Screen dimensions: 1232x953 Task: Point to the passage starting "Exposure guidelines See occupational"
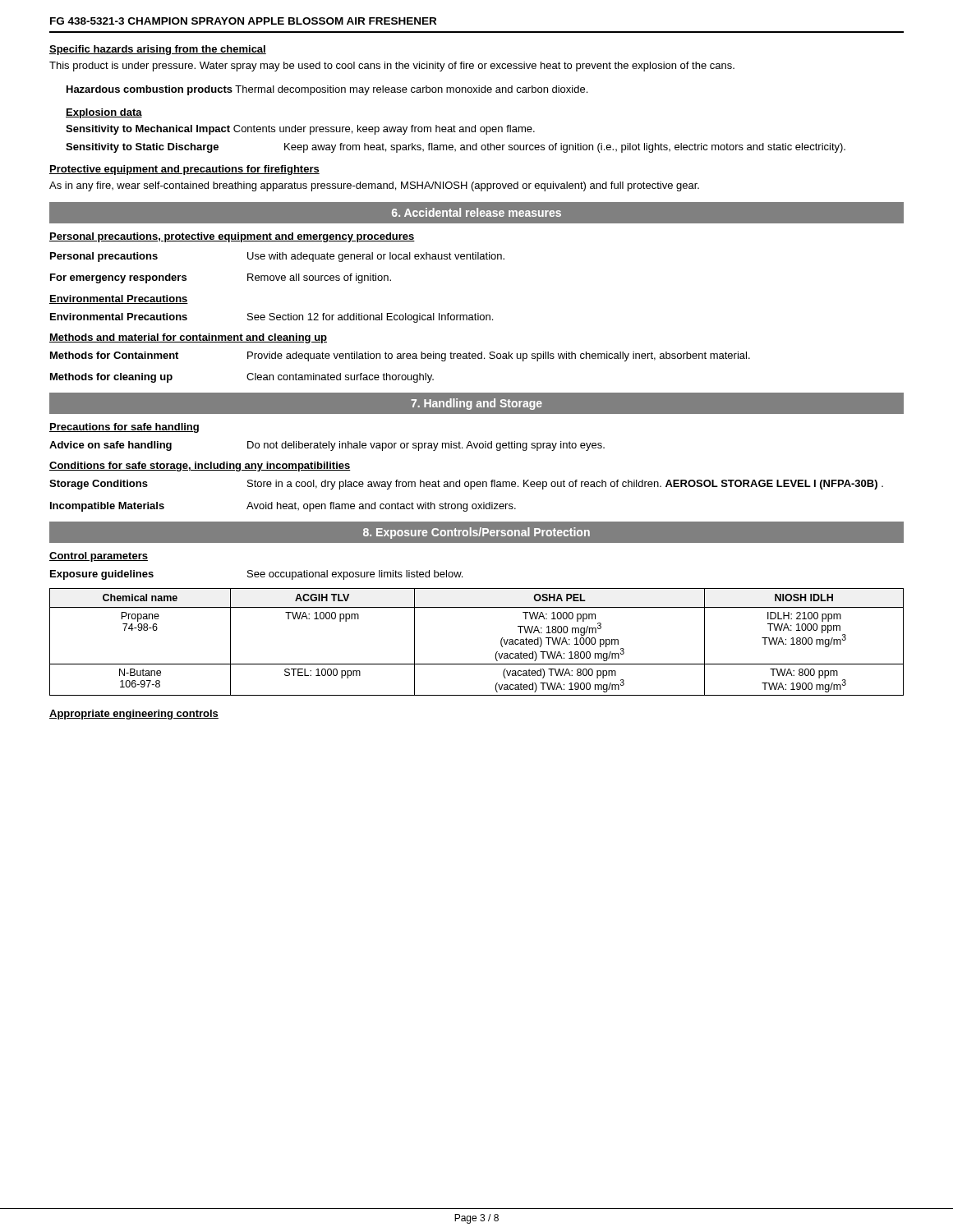coord(256,575)
